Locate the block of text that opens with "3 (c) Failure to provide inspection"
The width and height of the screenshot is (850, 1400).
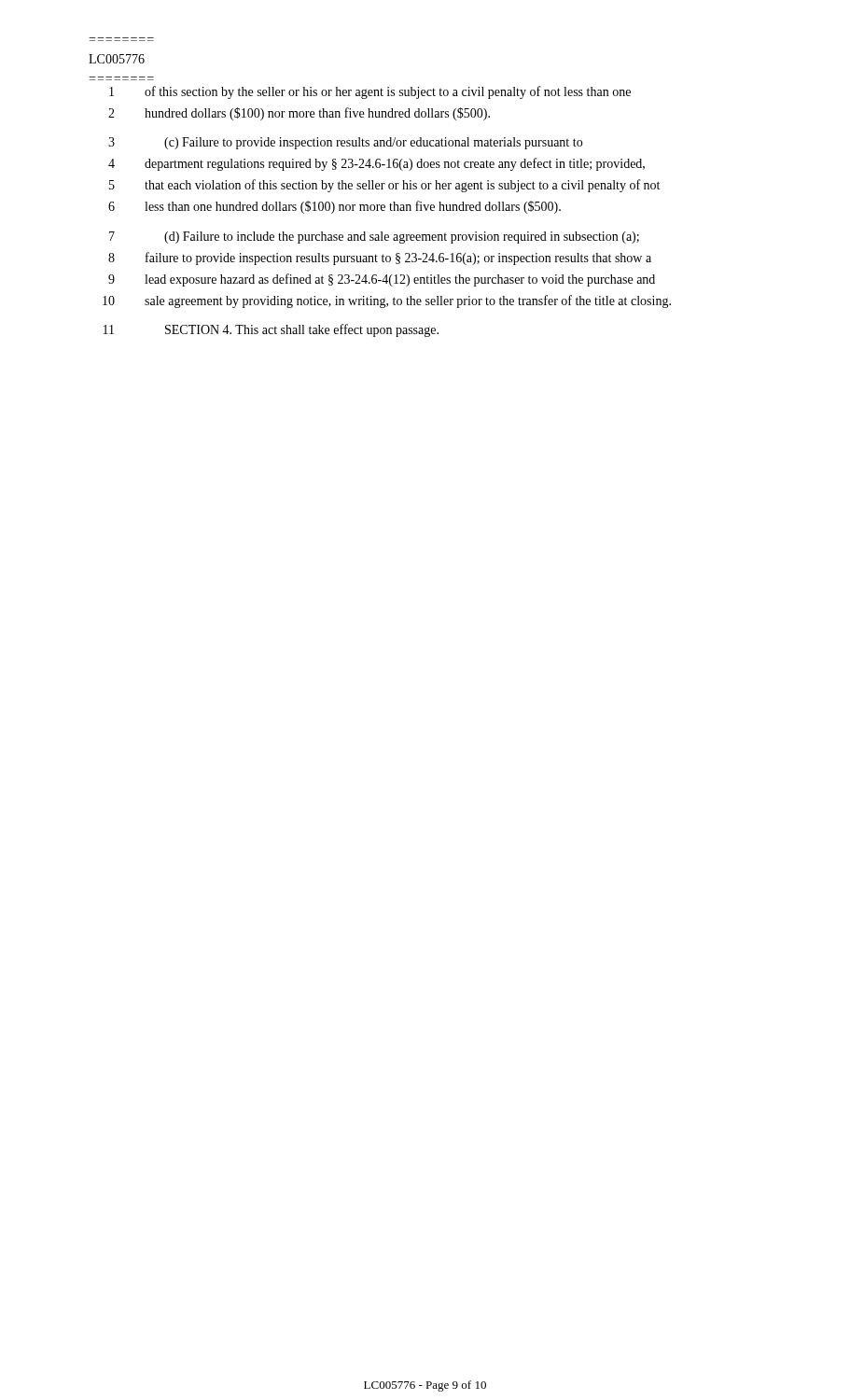[x=434, y=143]
